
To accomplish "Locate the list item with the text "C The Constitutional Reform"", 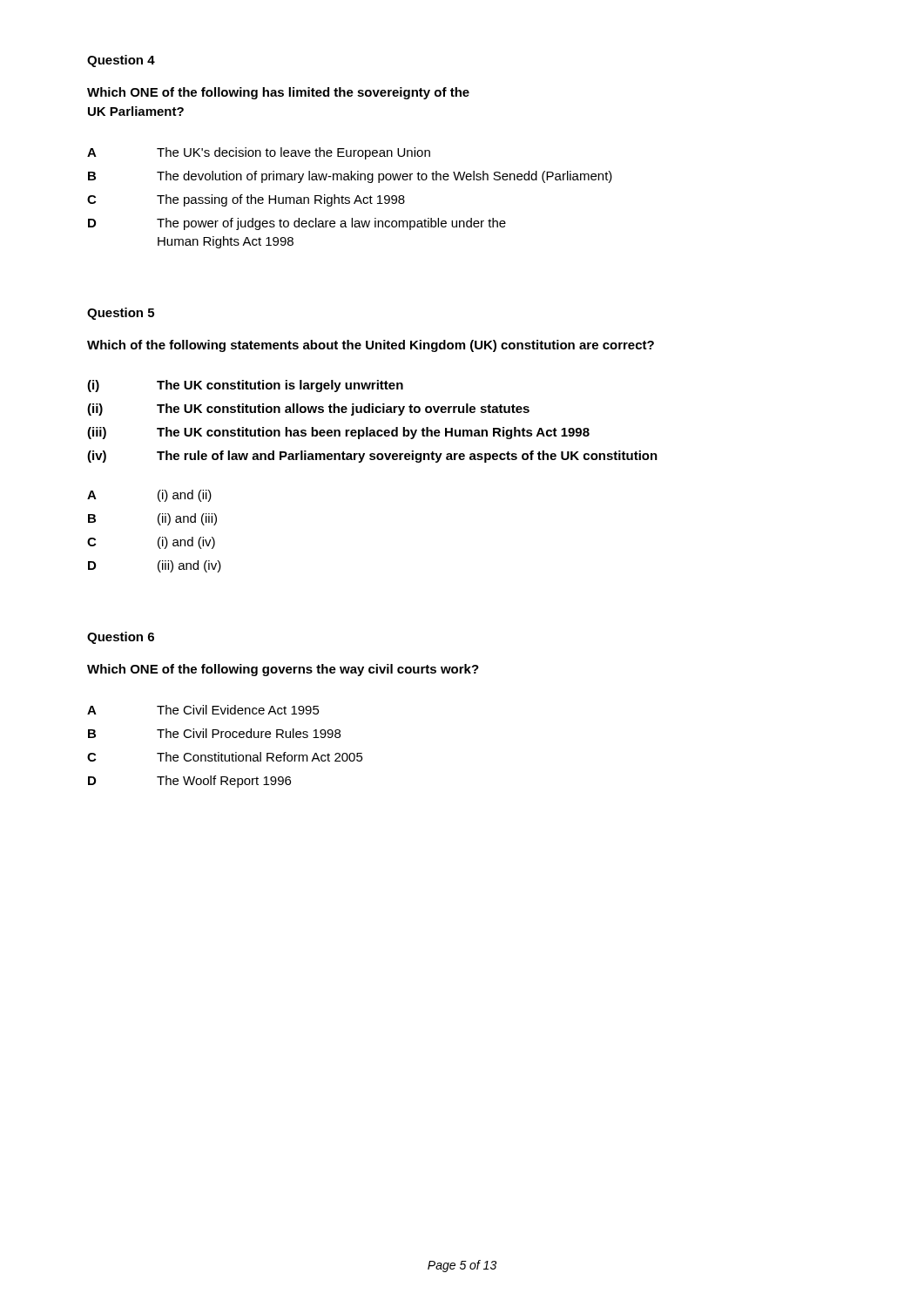I will coord(225,757).
